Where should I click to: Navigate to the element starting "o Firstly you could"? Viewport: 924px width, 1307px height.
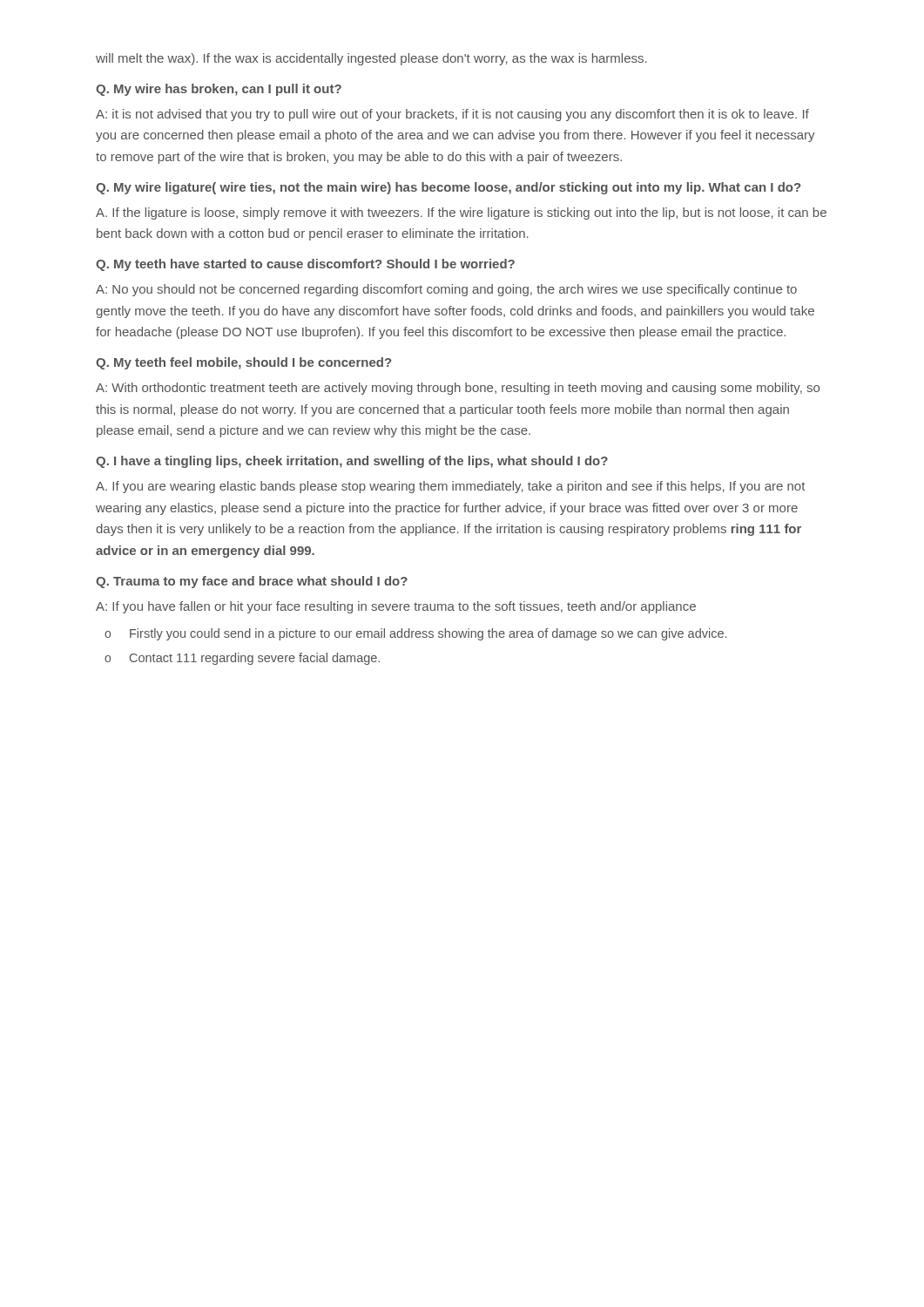click(x=462, y=634)
